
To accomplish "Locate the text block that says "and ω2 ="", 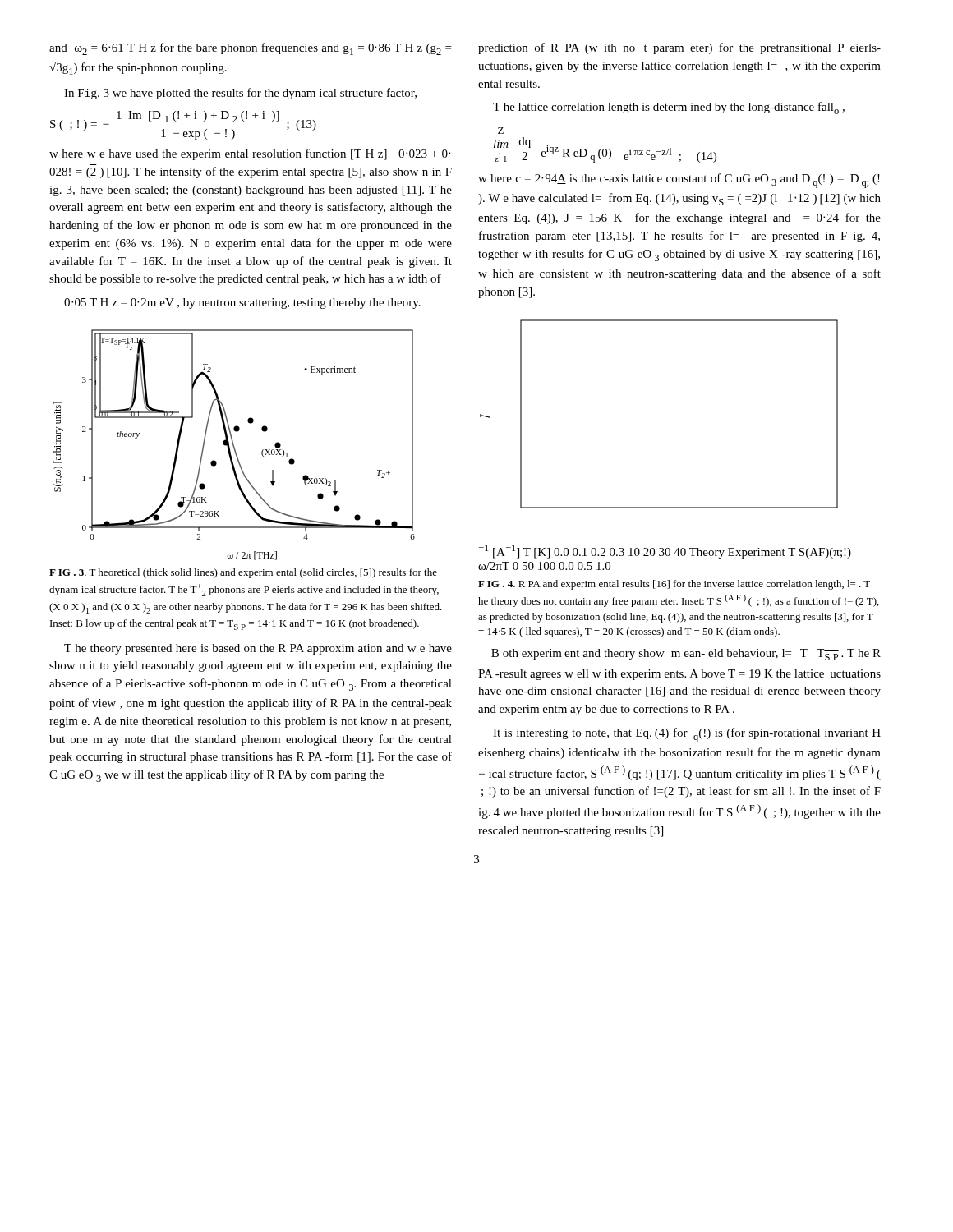I will (x=250, y=49).
